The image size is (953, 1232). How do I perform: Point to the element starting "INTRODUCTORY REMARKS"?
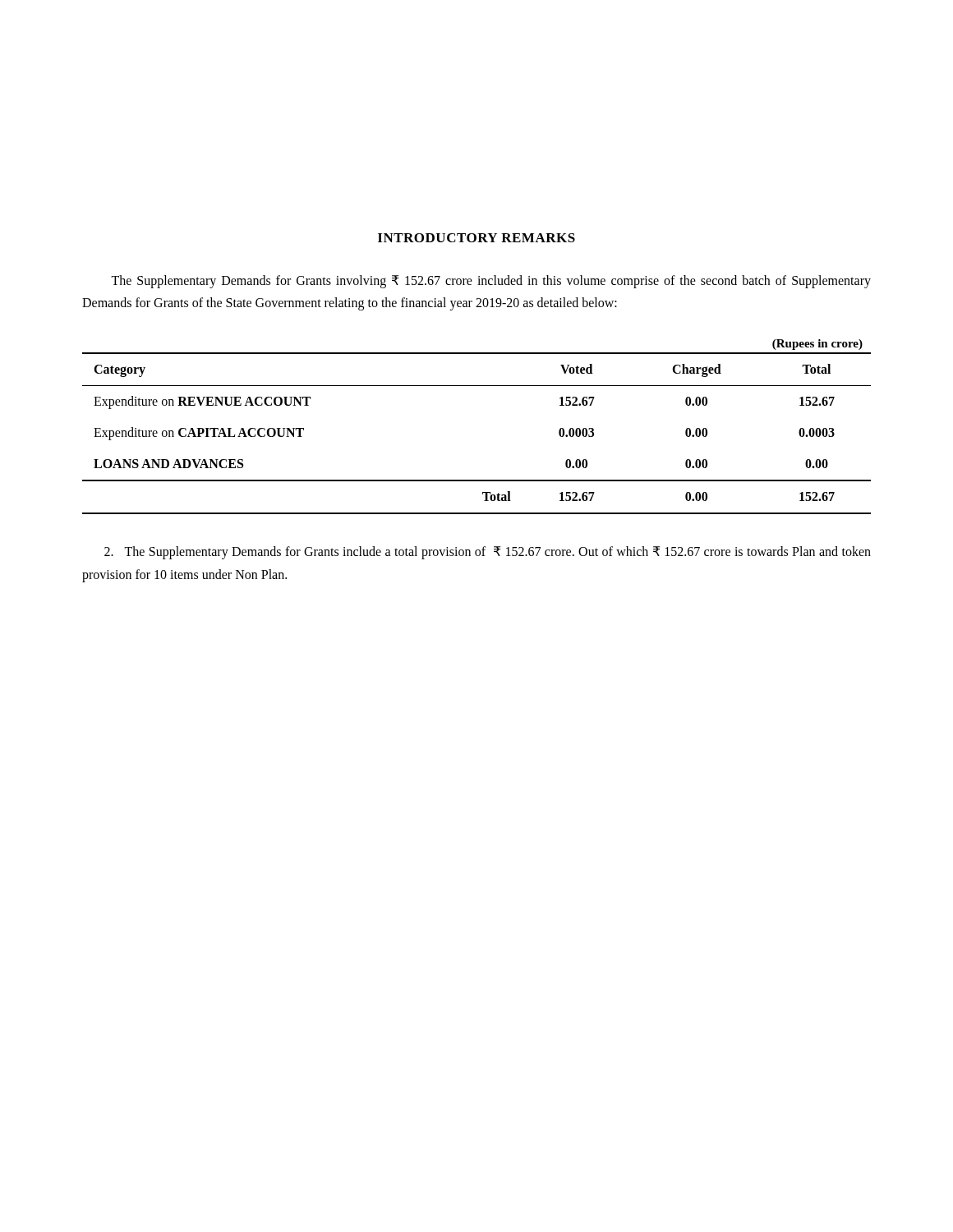pos(476,238)
